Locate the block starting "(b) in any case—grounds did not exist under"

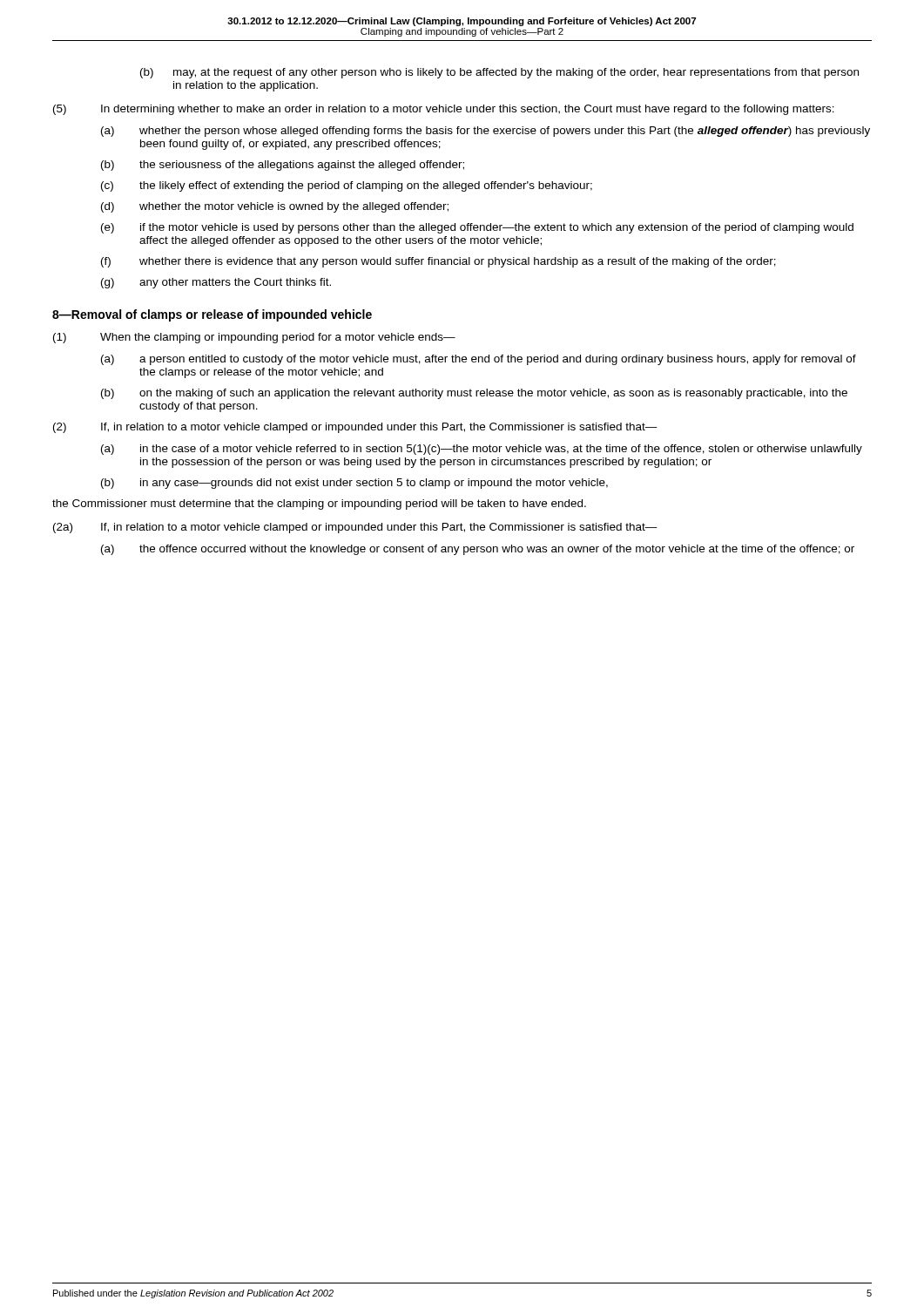pos(486,482)
